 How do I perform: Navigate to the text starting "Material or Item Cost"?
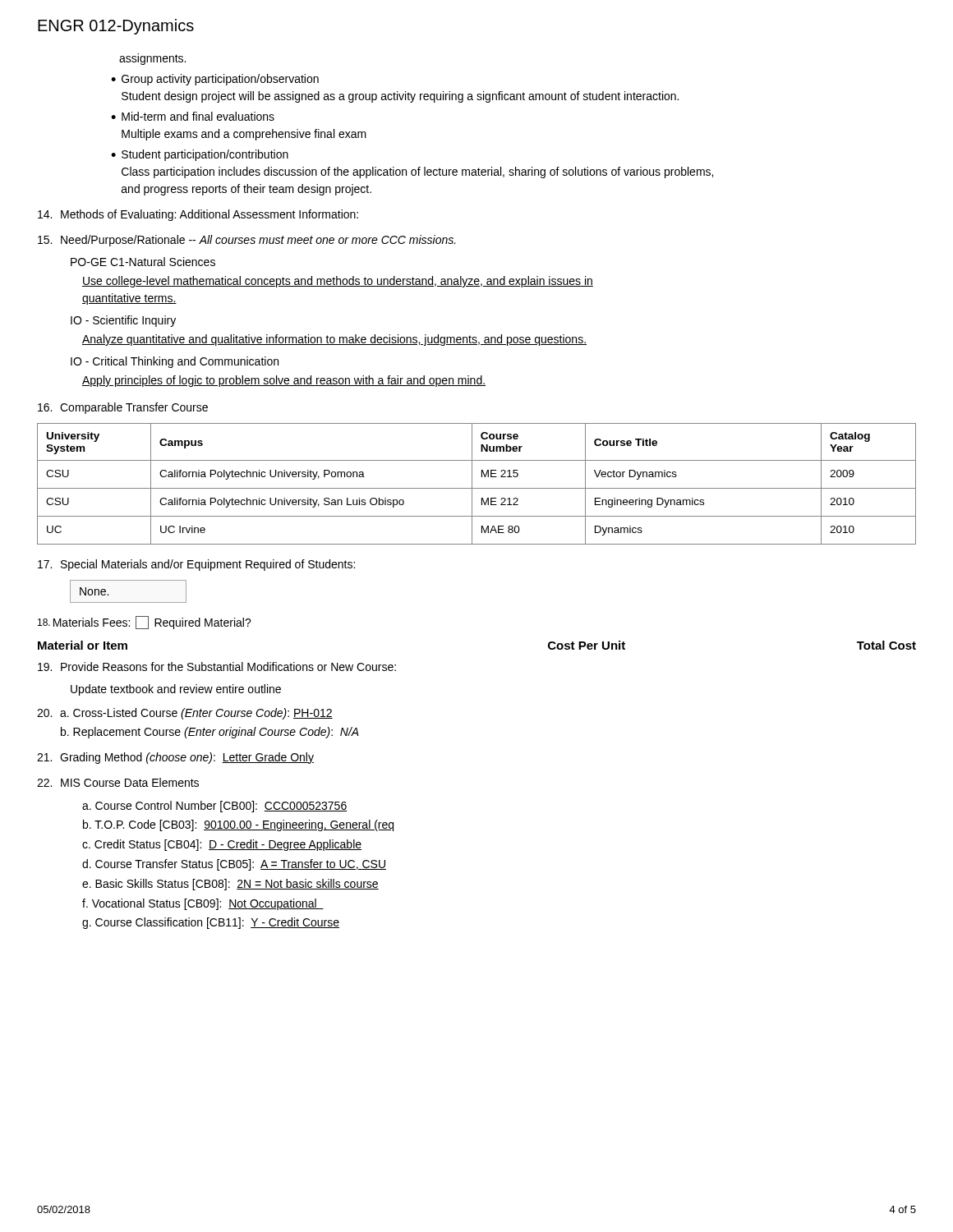coord(78,645)
